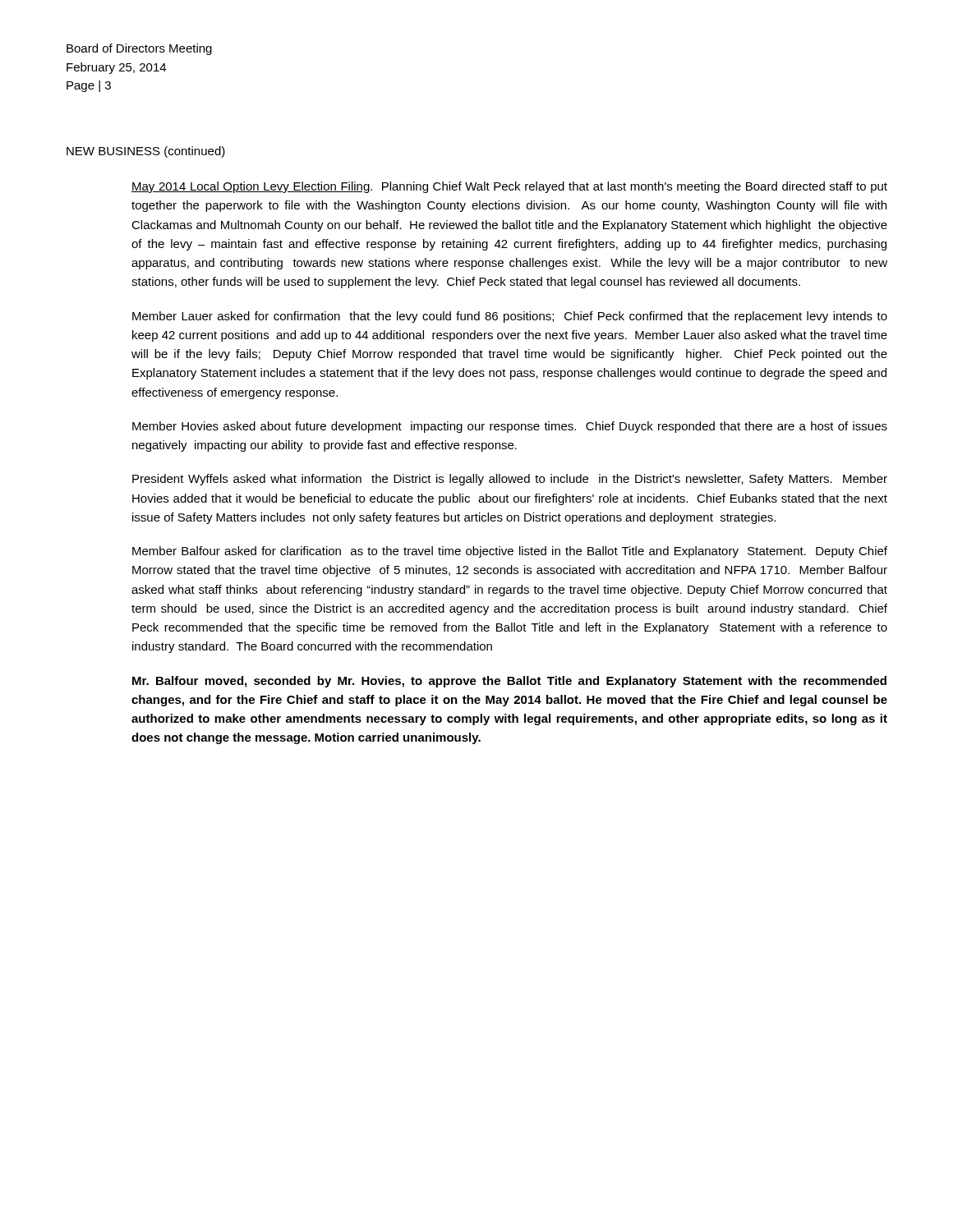Viewport: 953px width, 1232px height.
Task: Find the text block that reads "Member Lauer asked for confirmation"
Action: point(509,354)
